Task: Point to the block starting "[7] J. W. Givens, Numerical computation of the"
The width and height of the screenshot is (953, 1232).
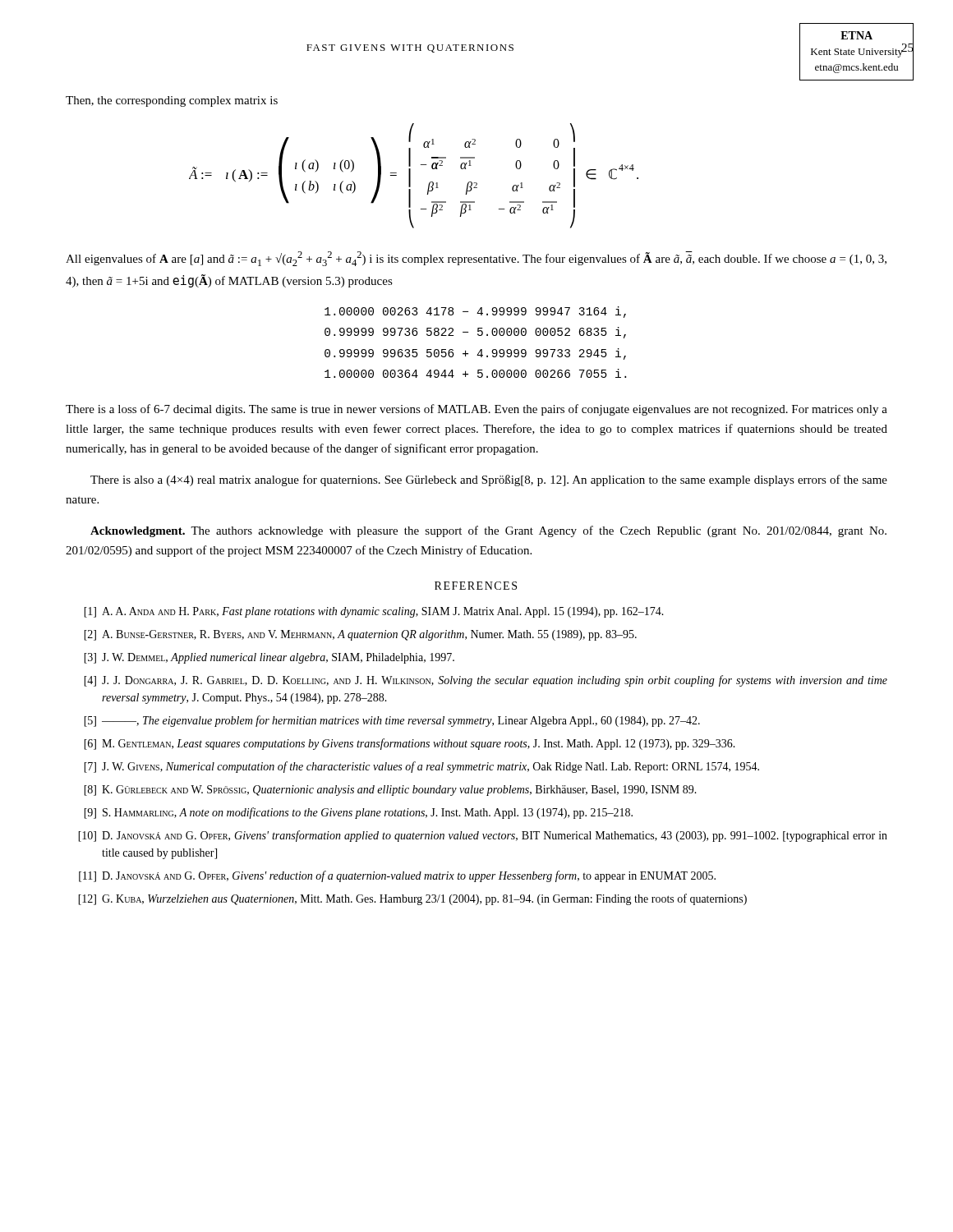Action: (x=476, y=766)
